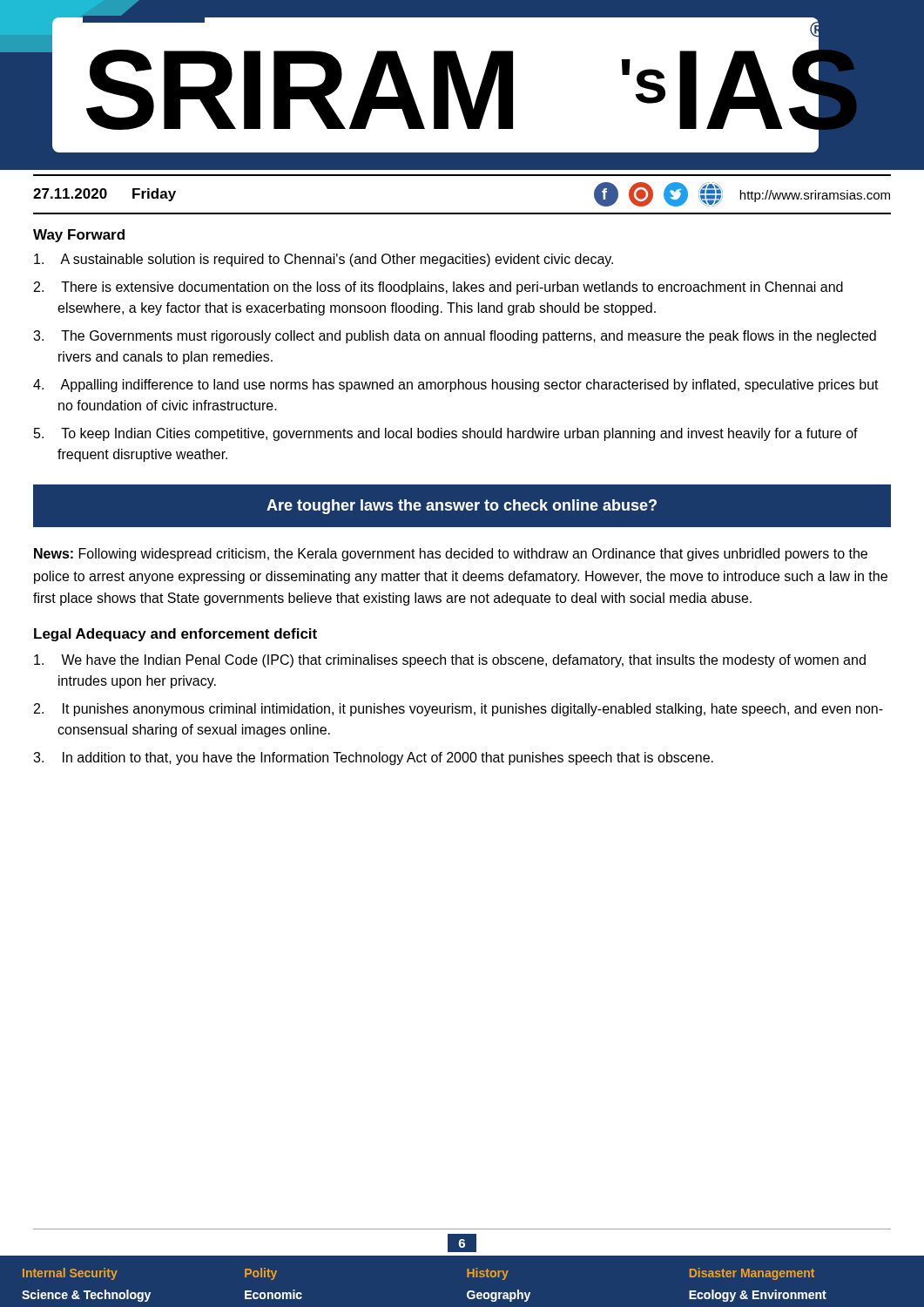Locate the list item that reads "2. There is extensive documentation"

click(x=462, y=298)
